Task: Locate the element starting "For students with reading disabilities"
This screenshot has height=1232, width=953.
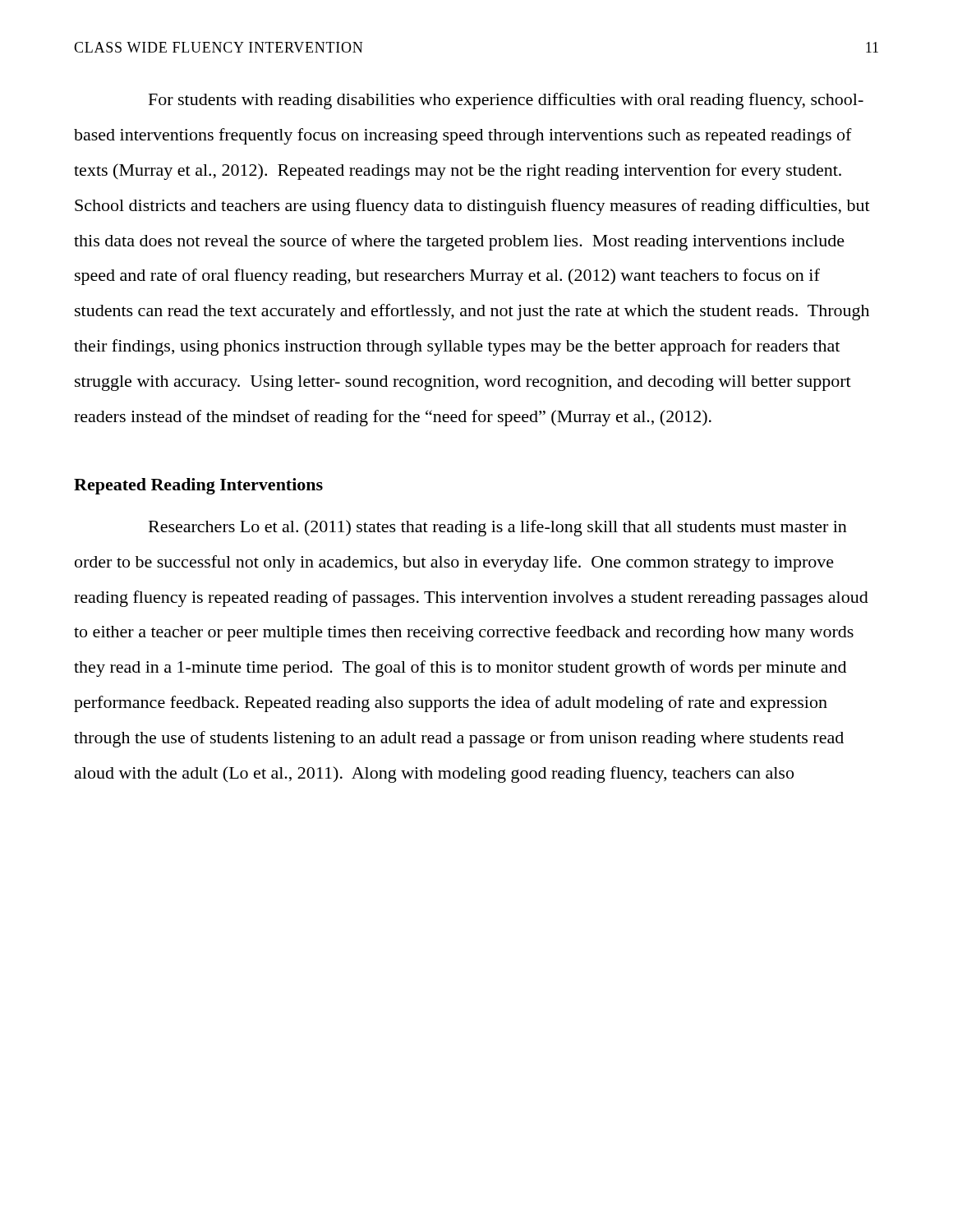Action: click(x=472, y=257)
